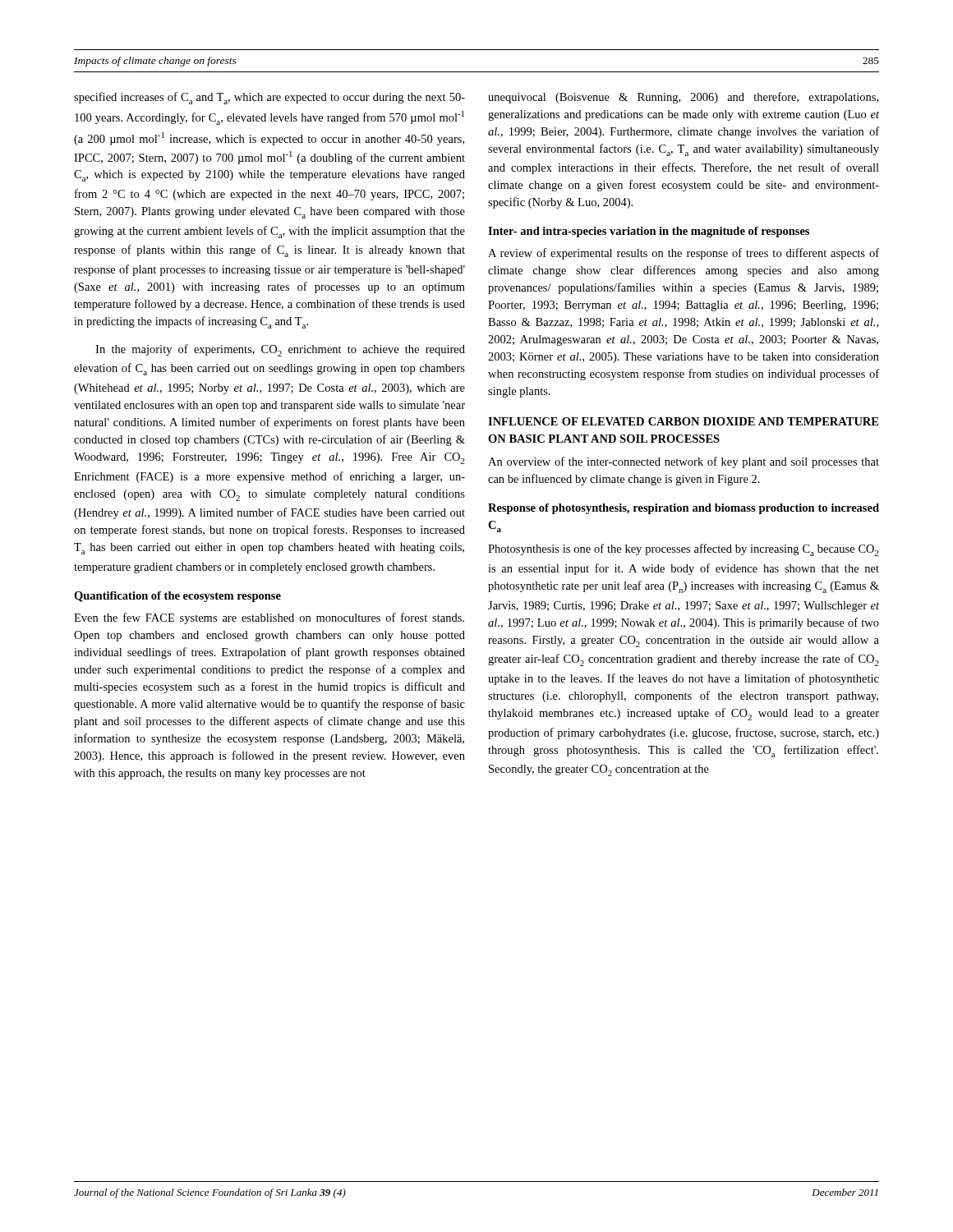953x1232 pixels.
Task: Locate the element starting "unequivocal (Boisvenue & Running, 2006)"
Action: pyautogui.click(x=684, y=150)
